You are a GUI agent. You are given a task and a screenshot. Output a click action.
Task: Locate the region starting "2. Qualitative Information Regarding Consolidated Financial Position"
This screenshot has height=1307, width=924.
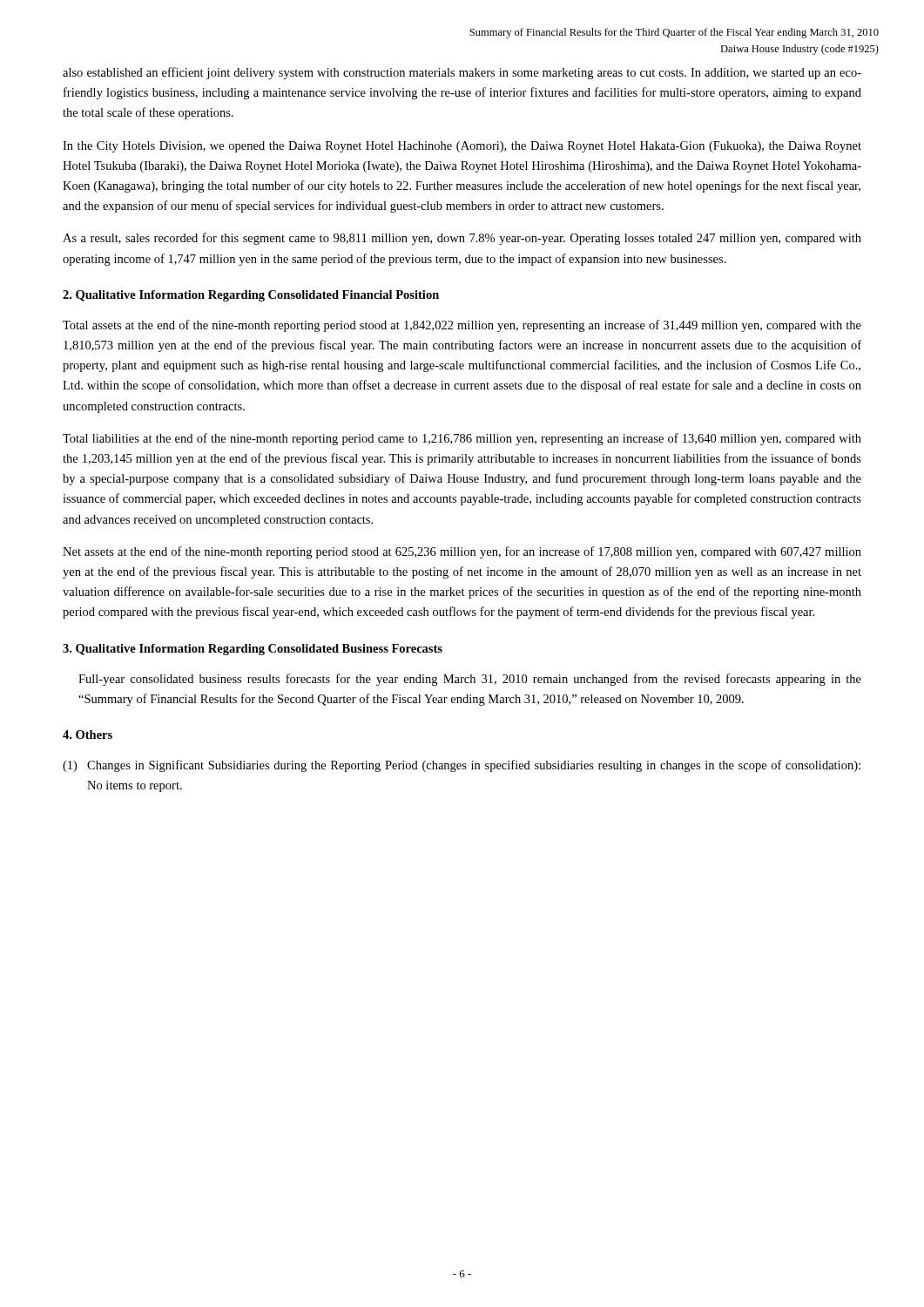[x=251, y=294]
